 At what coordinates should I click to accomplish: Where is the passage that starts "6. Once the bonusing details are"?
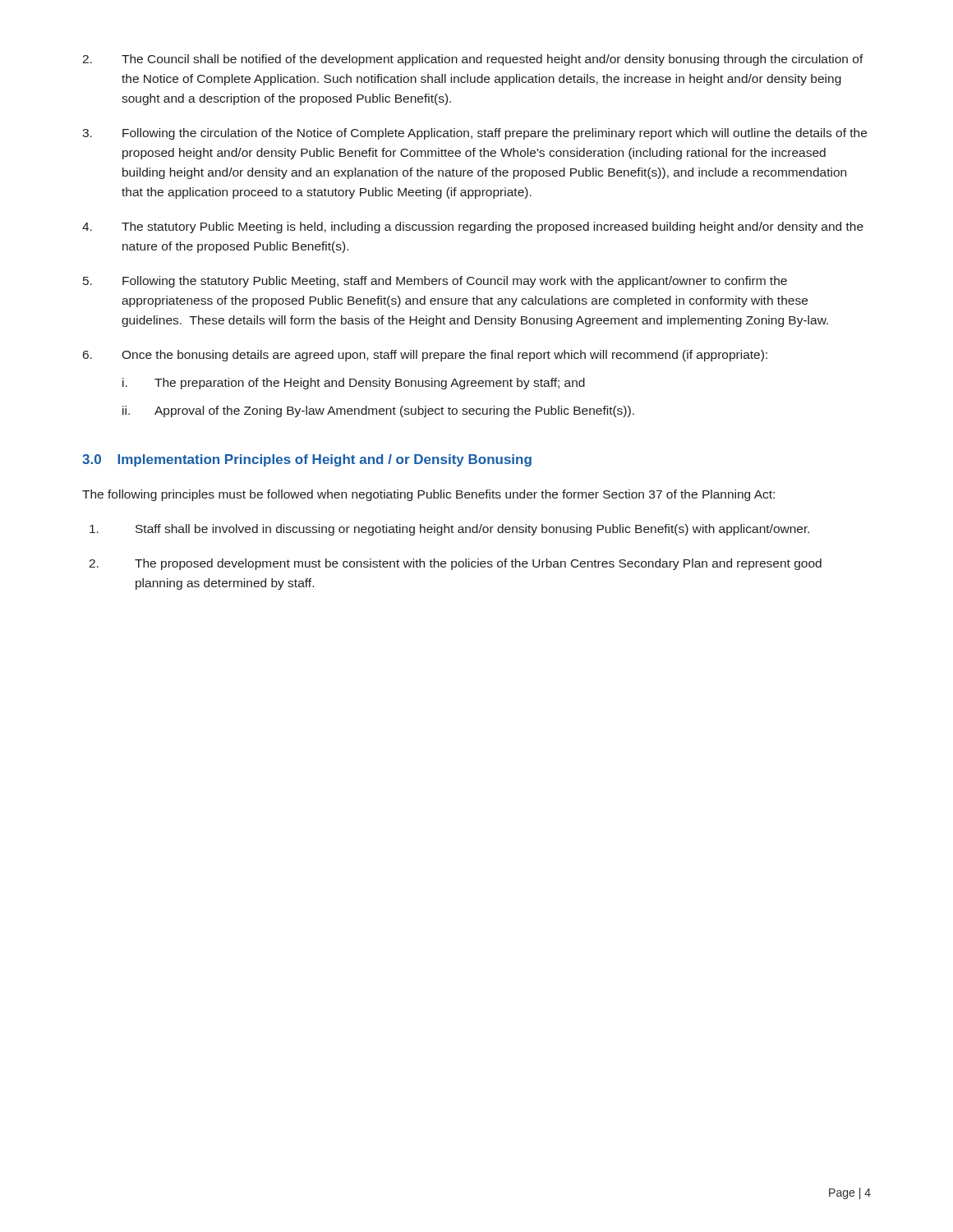476,387
